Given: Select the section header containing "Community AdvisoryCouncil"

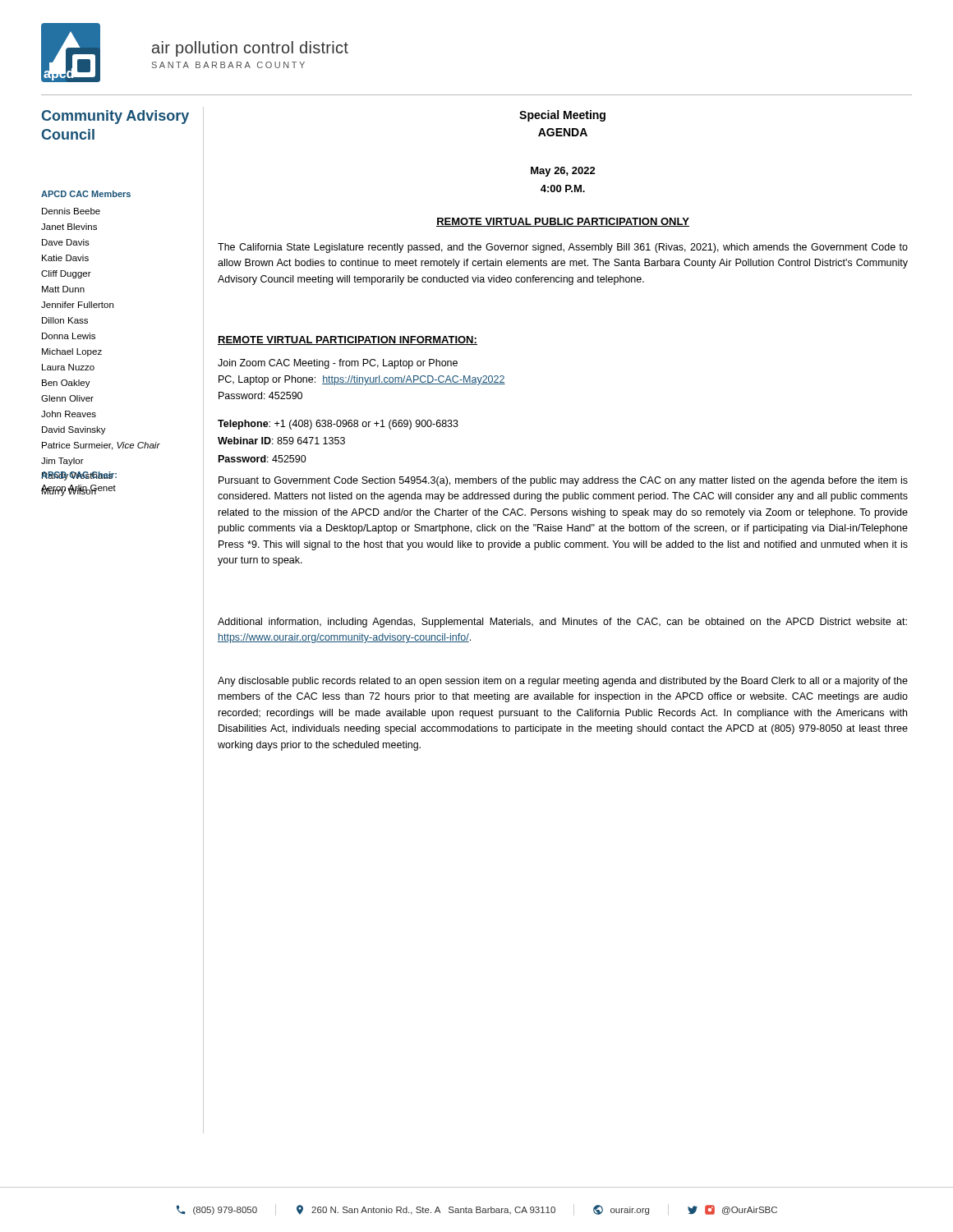Looking at the screenshot, I should coord(119,125).
